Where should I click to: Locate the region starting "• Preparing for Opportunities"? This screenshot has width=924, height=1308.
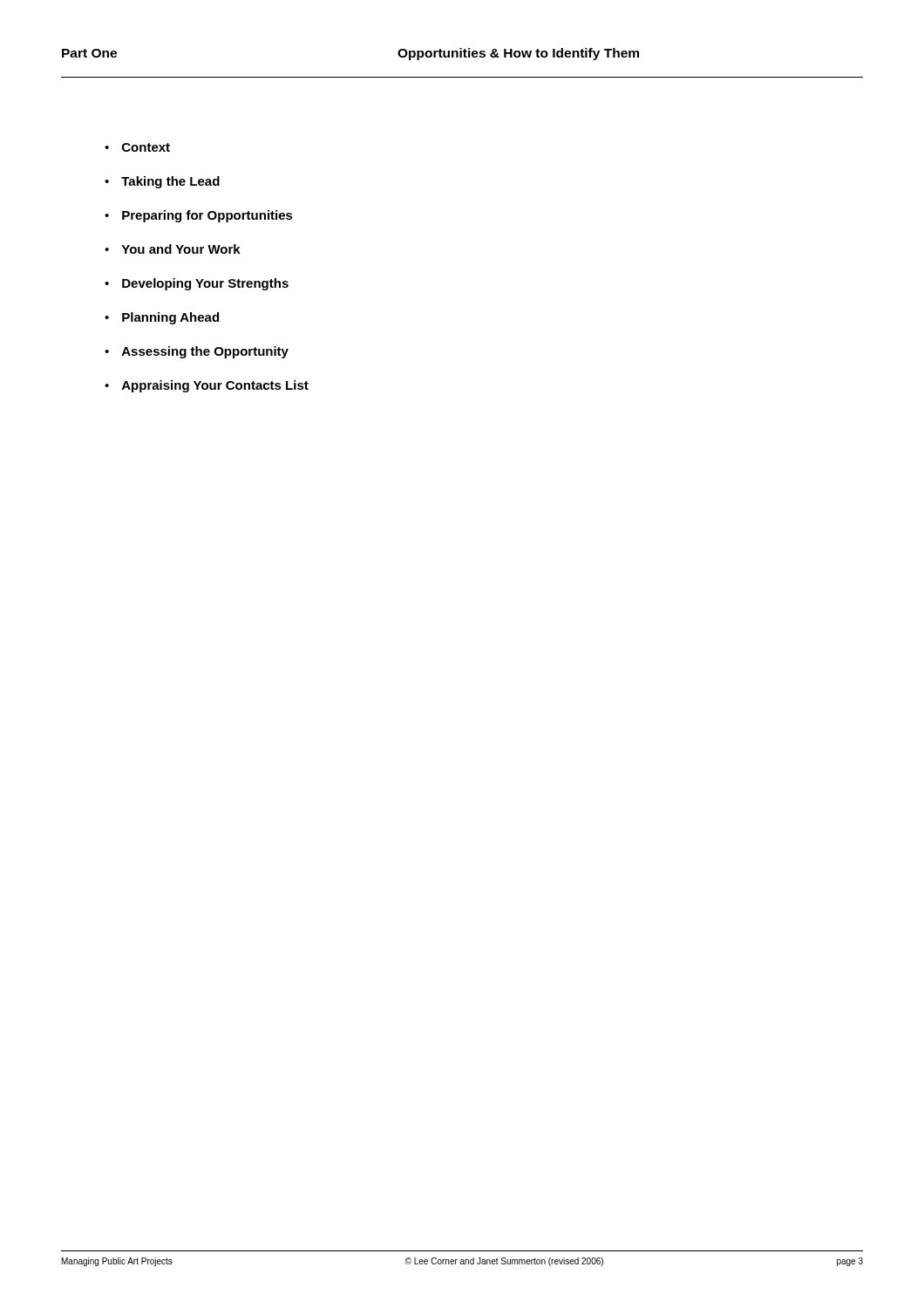199,215
